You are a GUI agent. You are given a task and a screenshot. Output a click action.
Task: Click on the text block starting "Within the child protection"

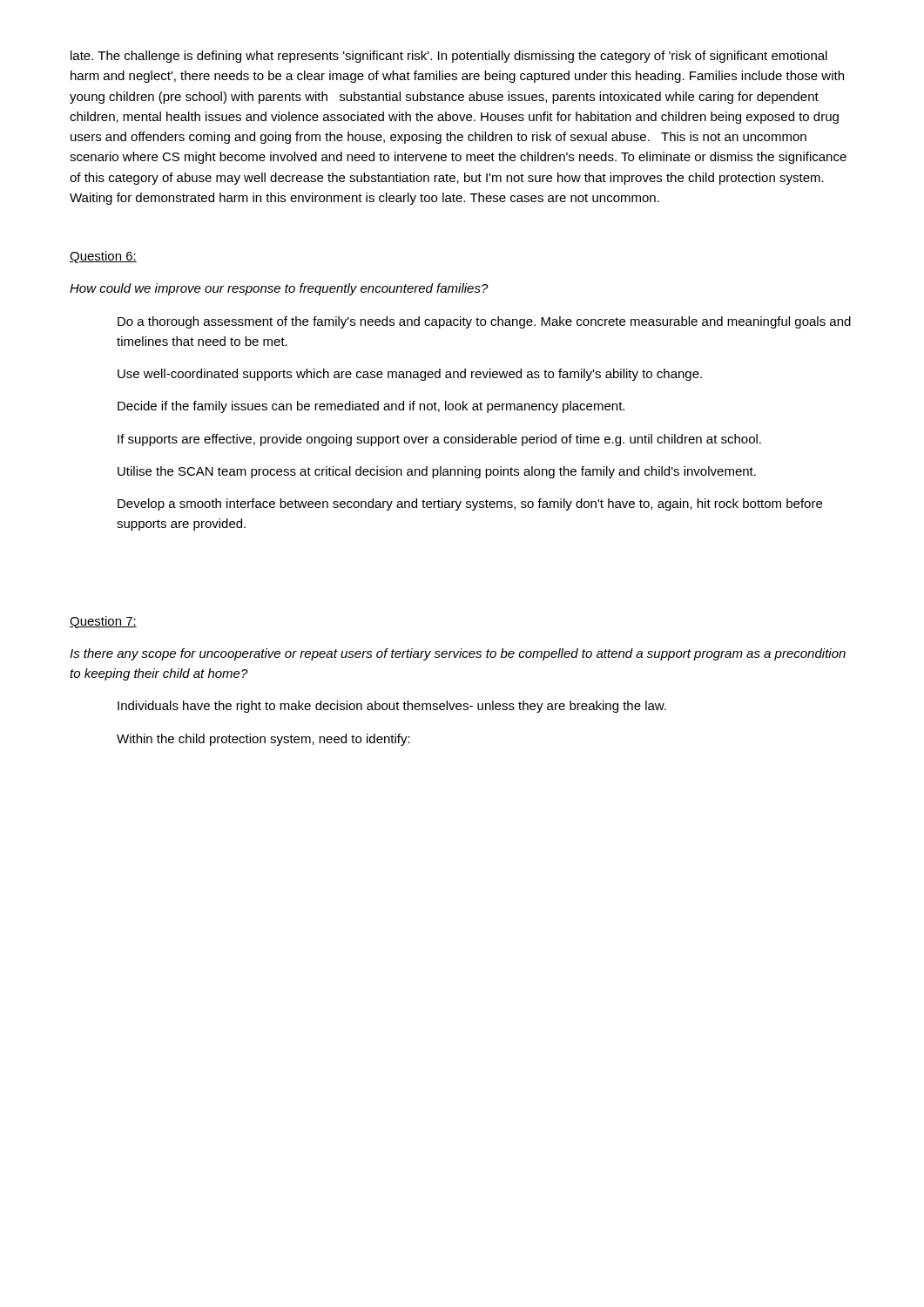(x=264, y=738)
